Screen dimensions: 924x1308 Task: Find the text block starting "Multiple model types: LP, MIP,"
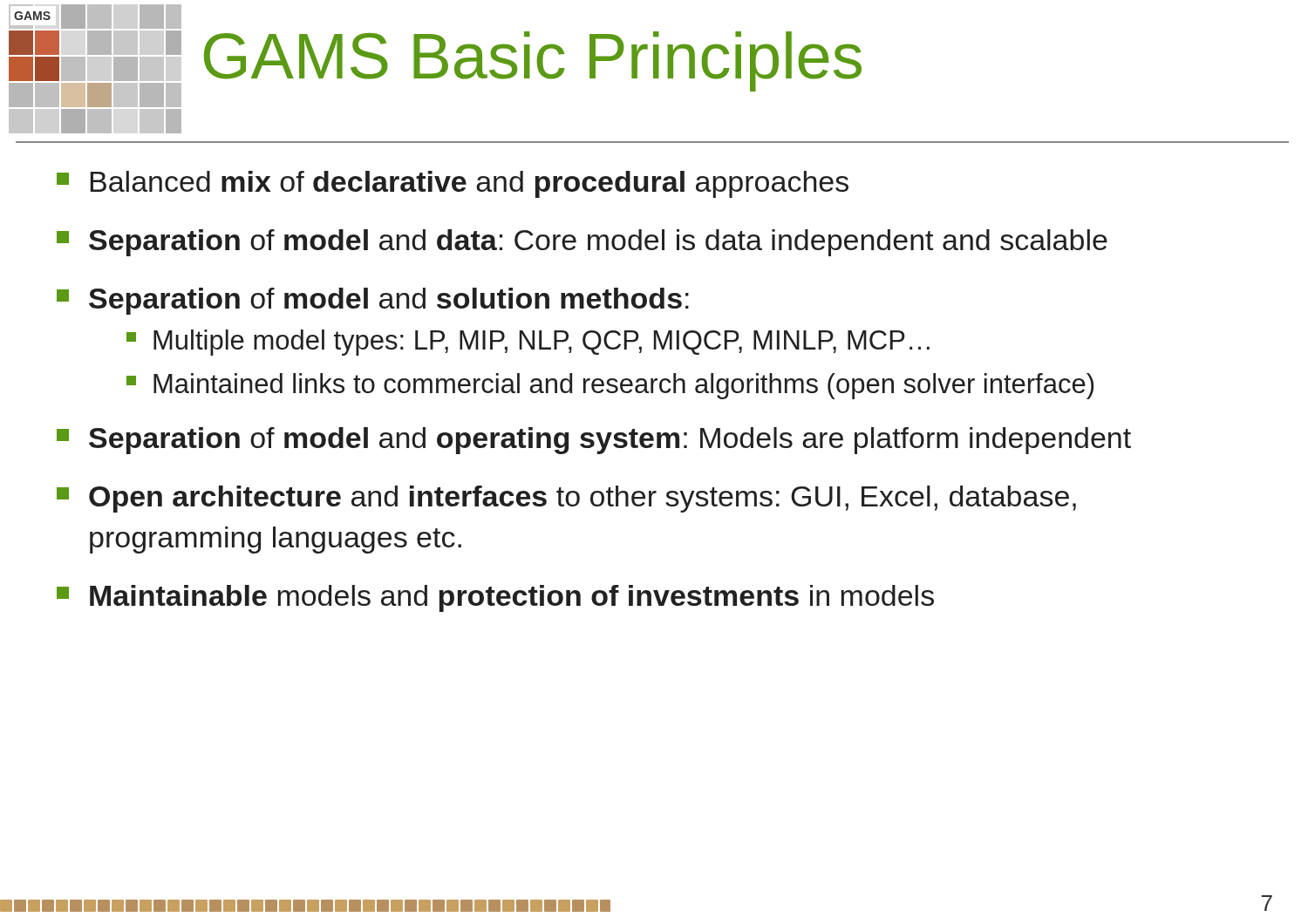pos(530,341)
